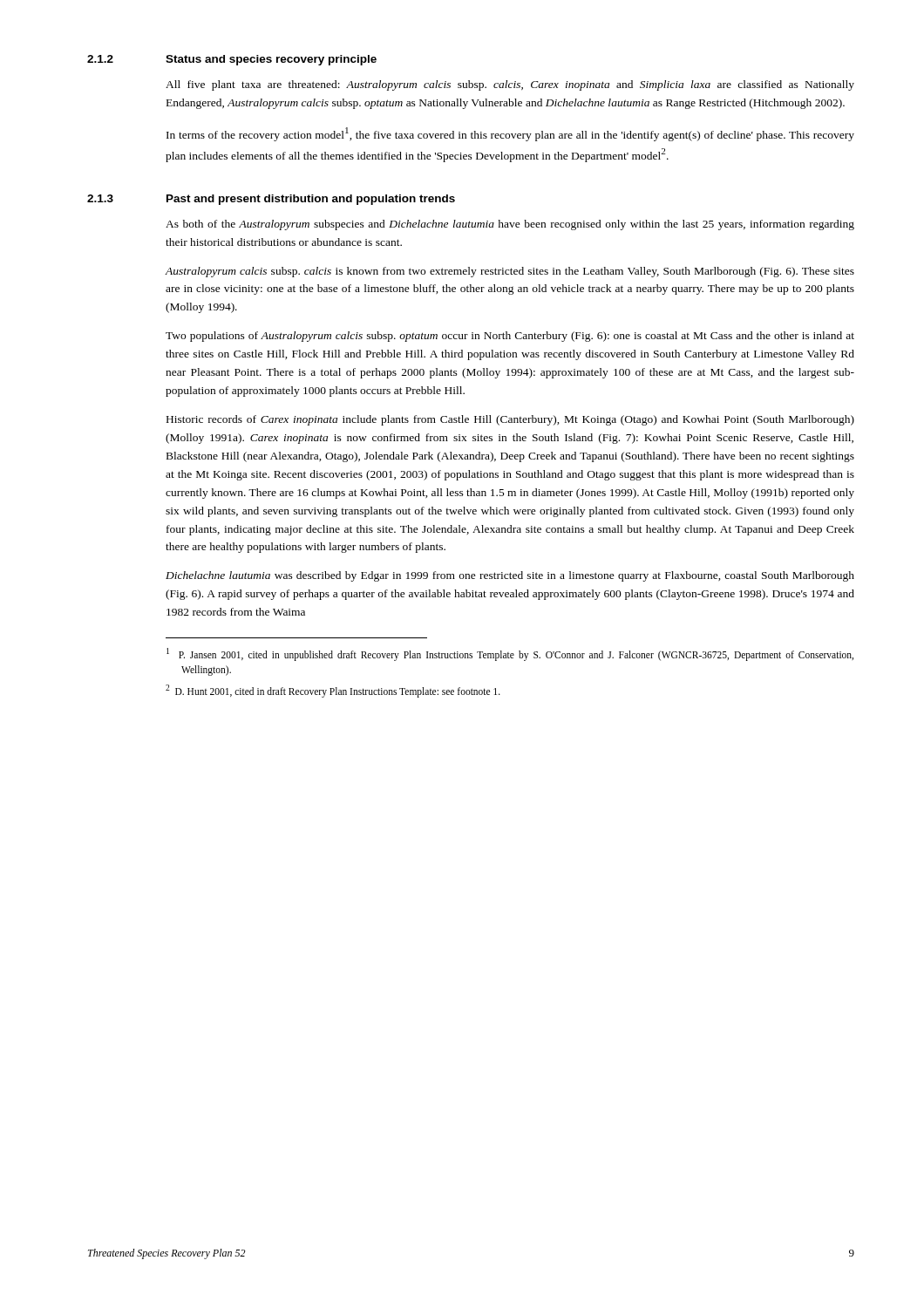This screenshot has width=924, height=1308.
Task: Select the text block that reads "All five plant taxa are"
Action: tap(510, 93)
